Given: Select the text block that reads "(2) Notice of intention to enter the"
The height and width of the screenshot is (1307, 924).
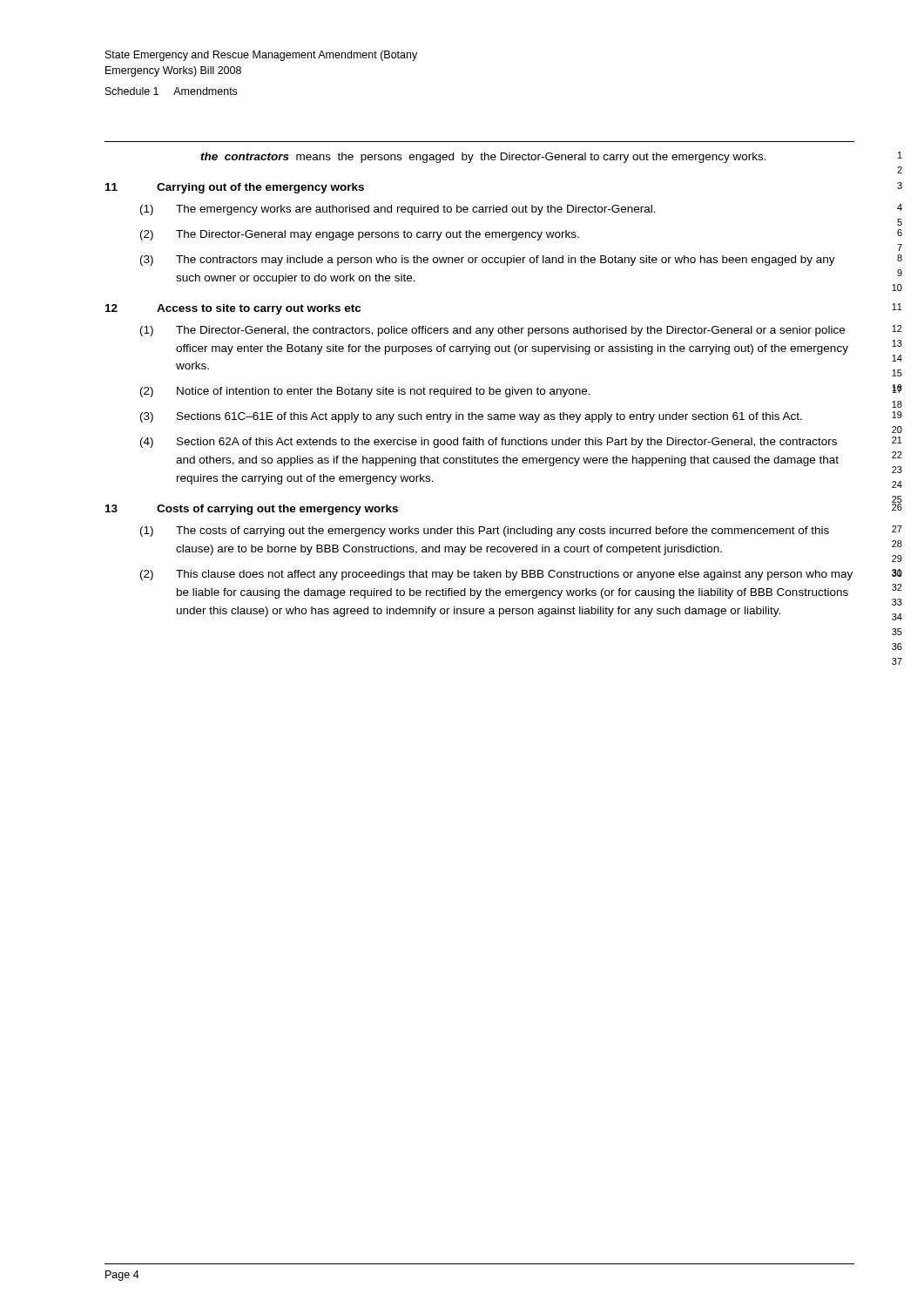Looking at the screenshot, I should tap(479, 392).
